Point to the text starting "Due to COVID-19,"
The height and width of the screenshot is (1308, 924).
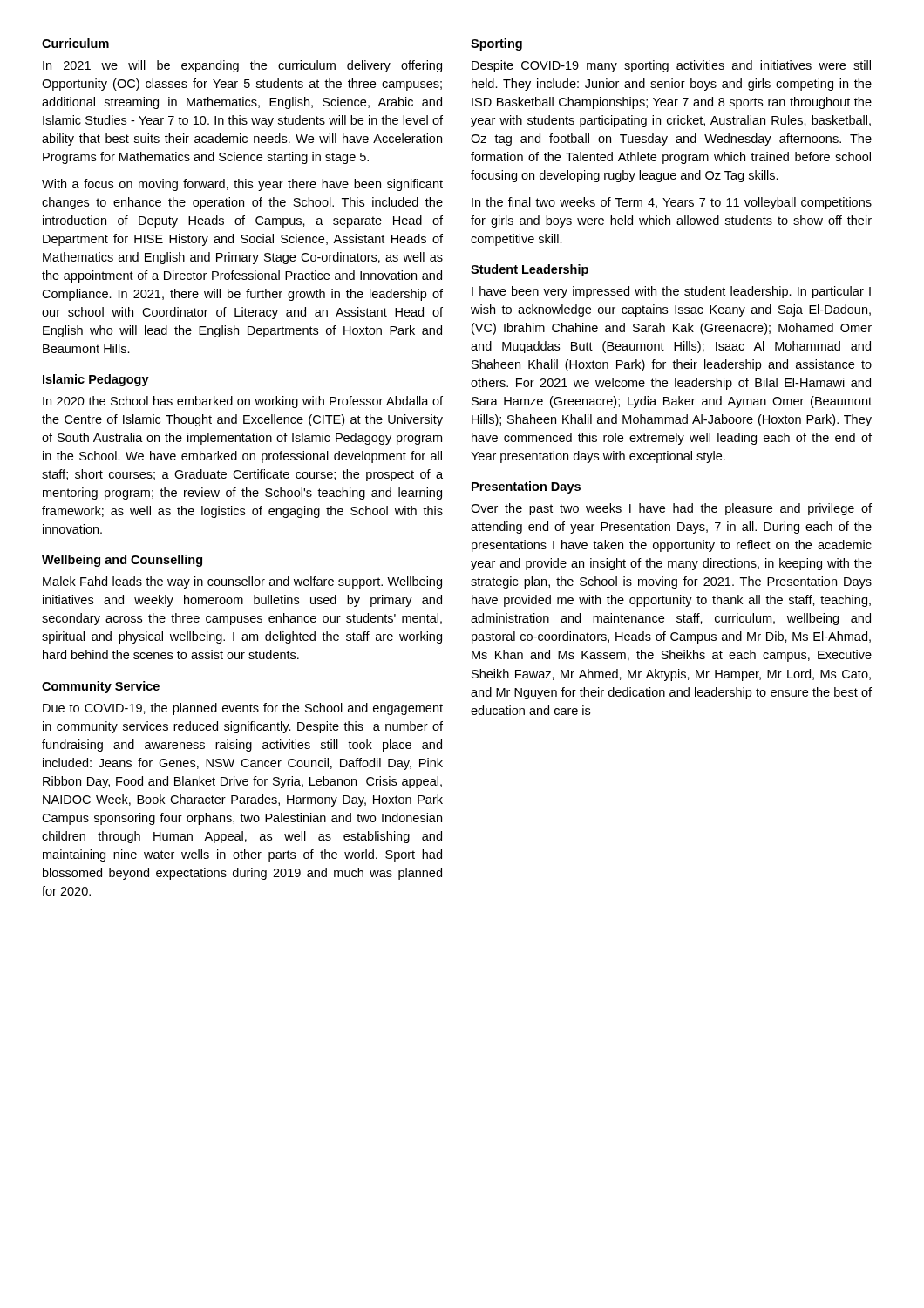(x=242, y=799)
